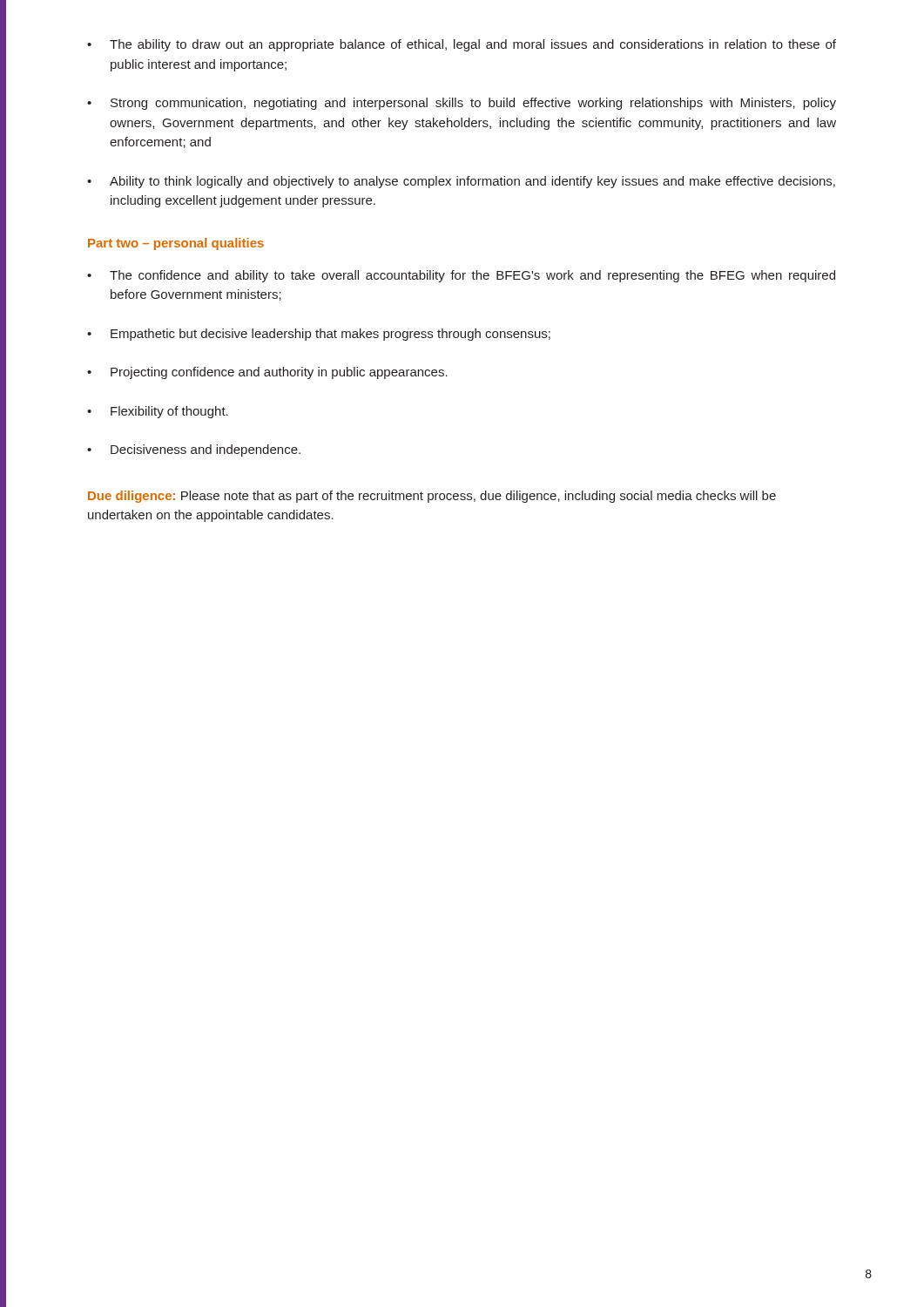Image resolution: width=924 pixels, height=1307 pixels.
Task: Find the element starting "• Strong communication, negotiating and interpersonal skills"
Action: click(x=462, y=123)
